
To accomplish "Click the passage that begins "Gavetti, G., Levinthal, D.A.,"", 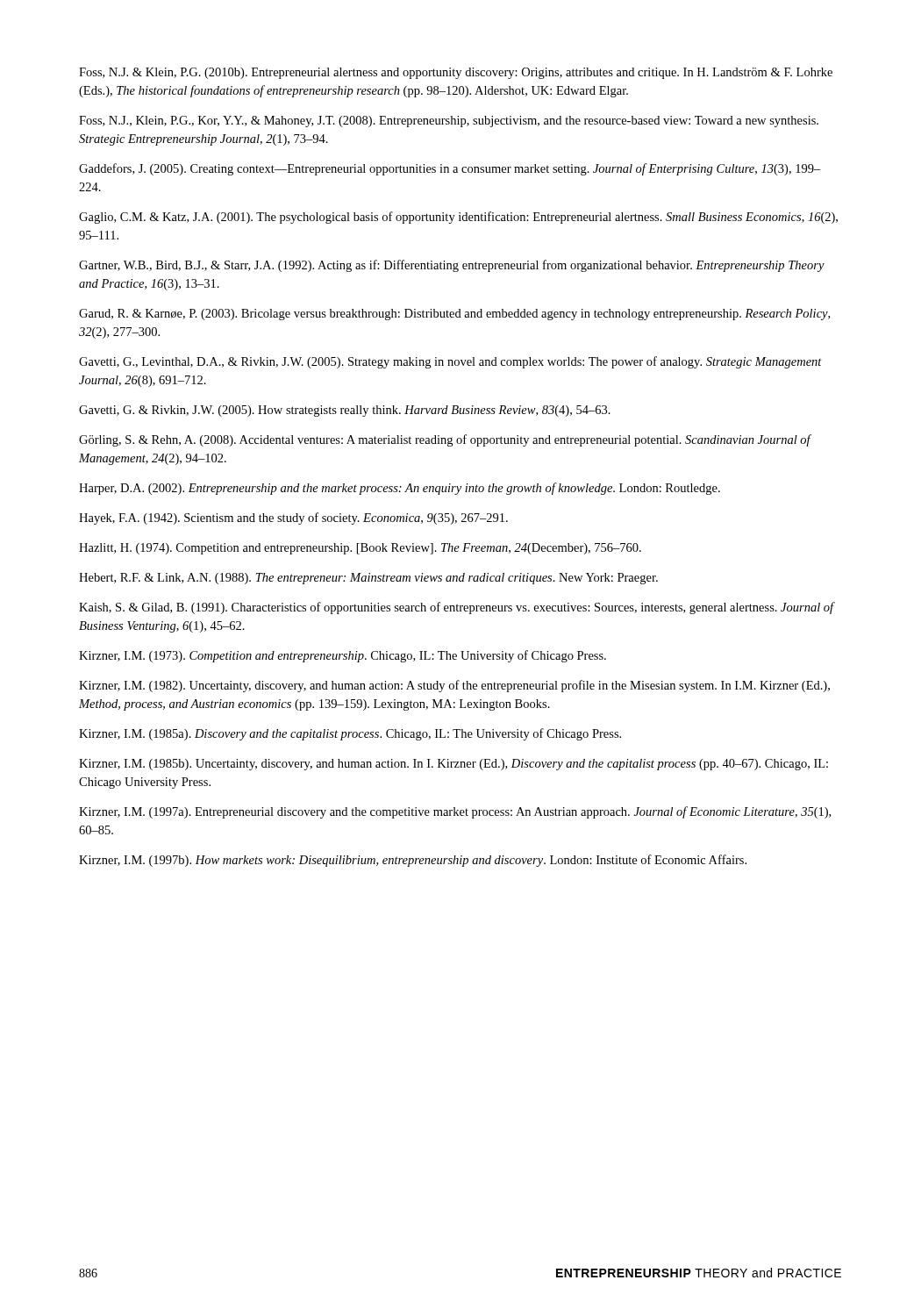I will [450, 371].
